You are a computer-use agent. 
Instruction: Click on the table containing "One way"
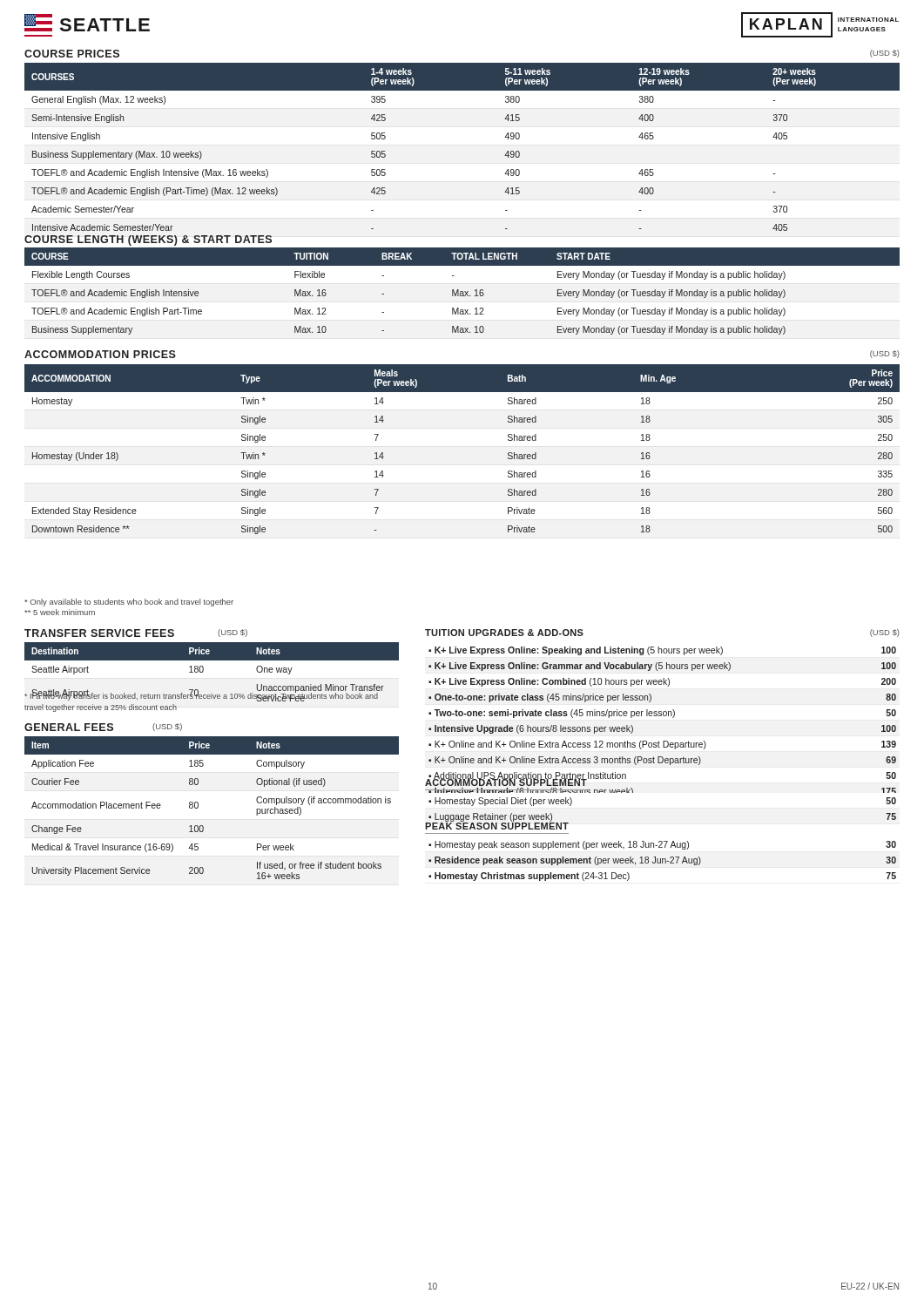point(212,675)
